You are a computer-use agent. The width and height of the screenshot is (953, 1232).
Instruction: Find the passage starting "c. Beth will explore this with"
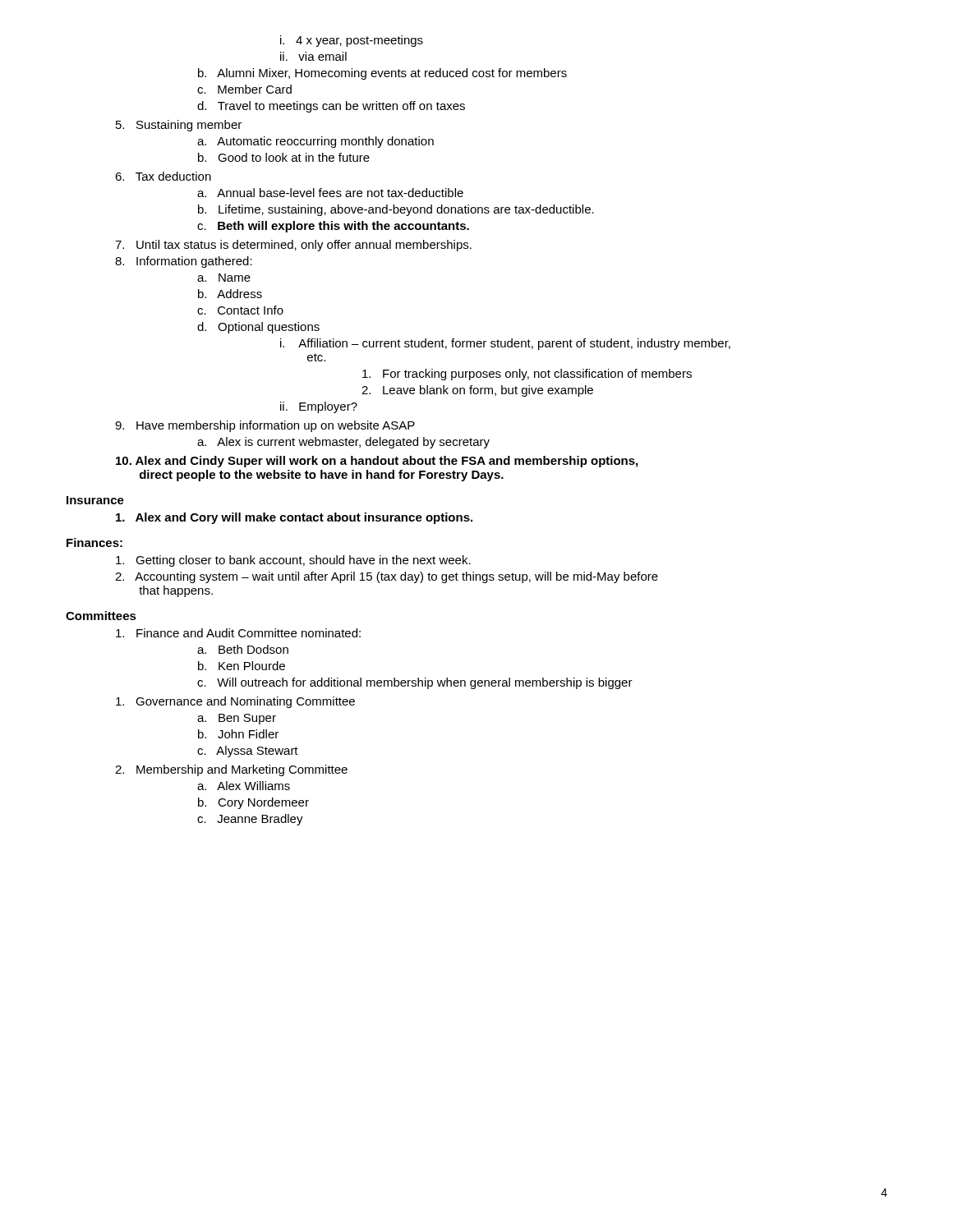[x=333, y=225]
